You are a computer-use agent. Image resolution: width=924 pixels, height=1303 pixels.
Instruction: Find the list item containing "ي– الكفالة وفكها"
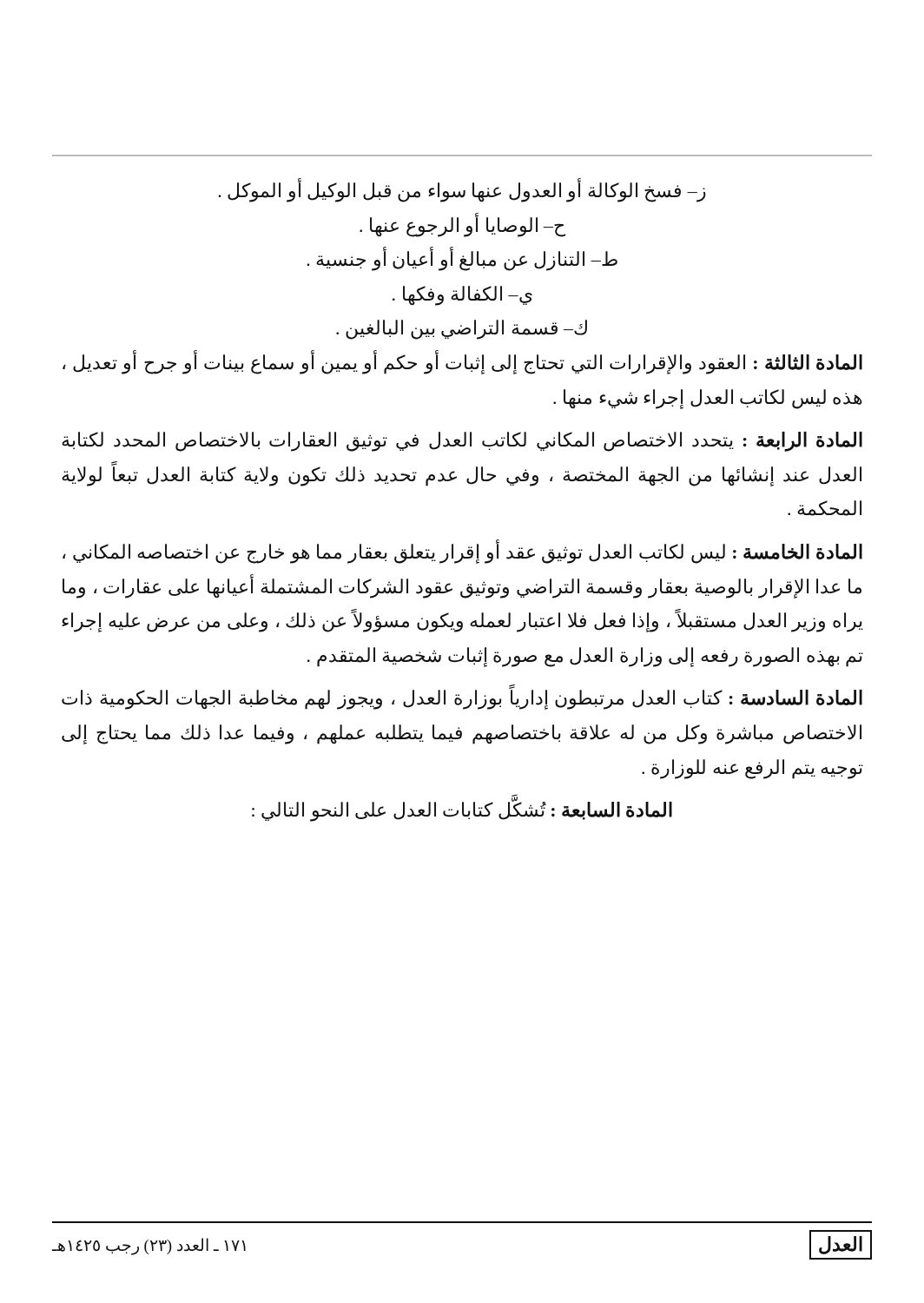(462, 294)
